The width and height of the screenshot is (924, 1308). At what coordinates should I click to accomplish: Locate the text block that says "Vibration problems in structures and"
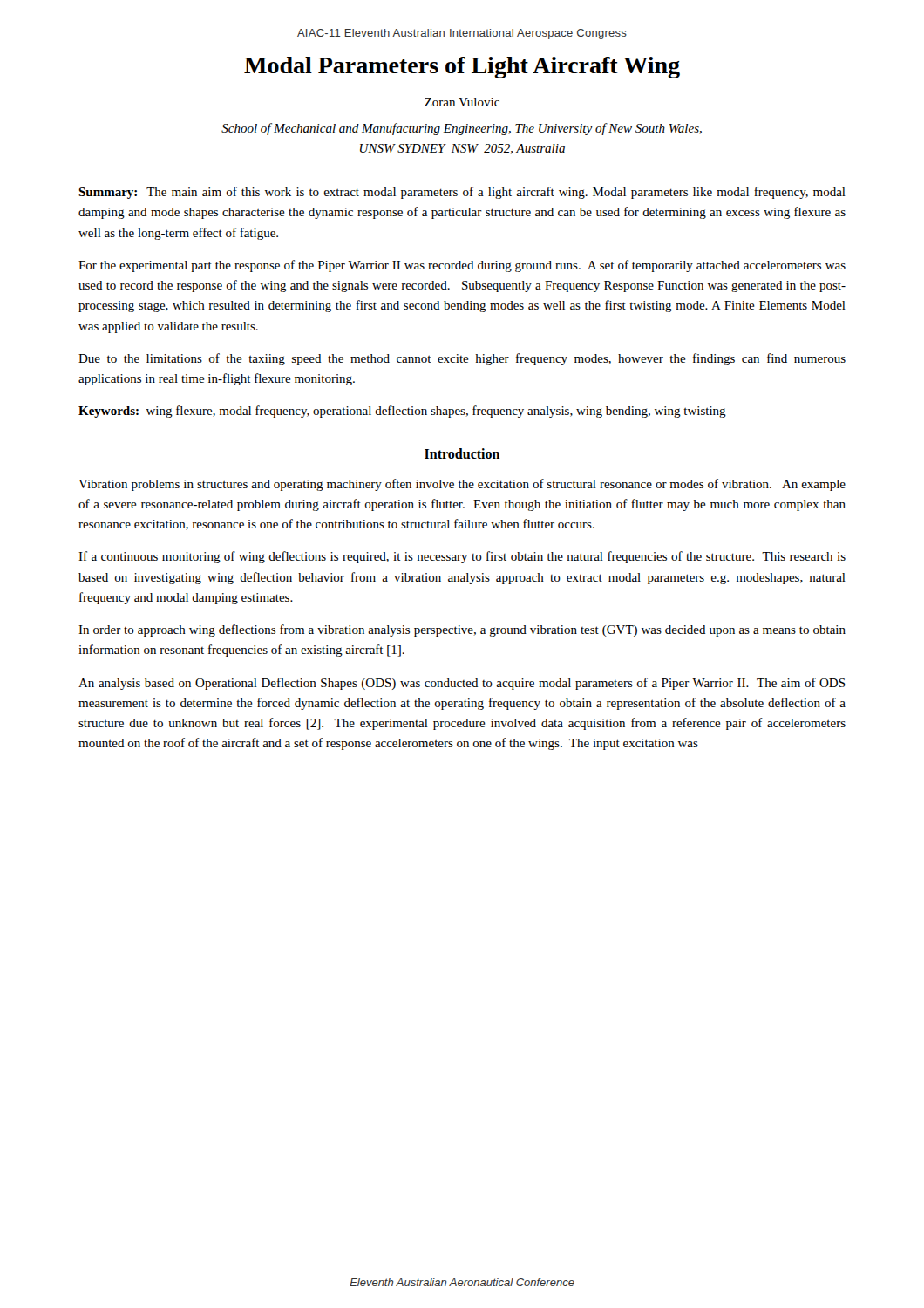tap(462, 504)
